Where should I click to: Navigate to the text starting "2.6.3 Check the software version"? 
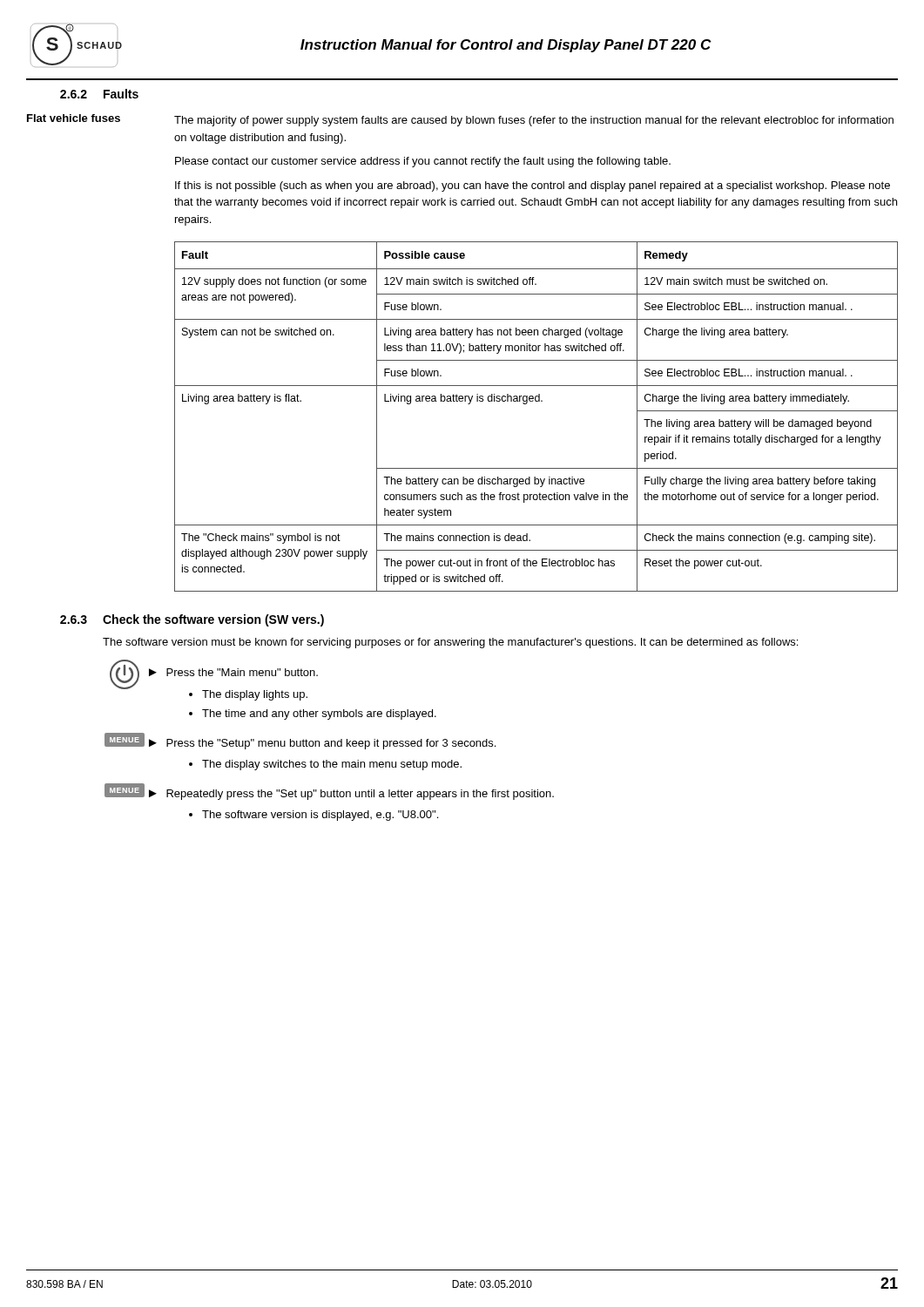click(x=175, y=620)
